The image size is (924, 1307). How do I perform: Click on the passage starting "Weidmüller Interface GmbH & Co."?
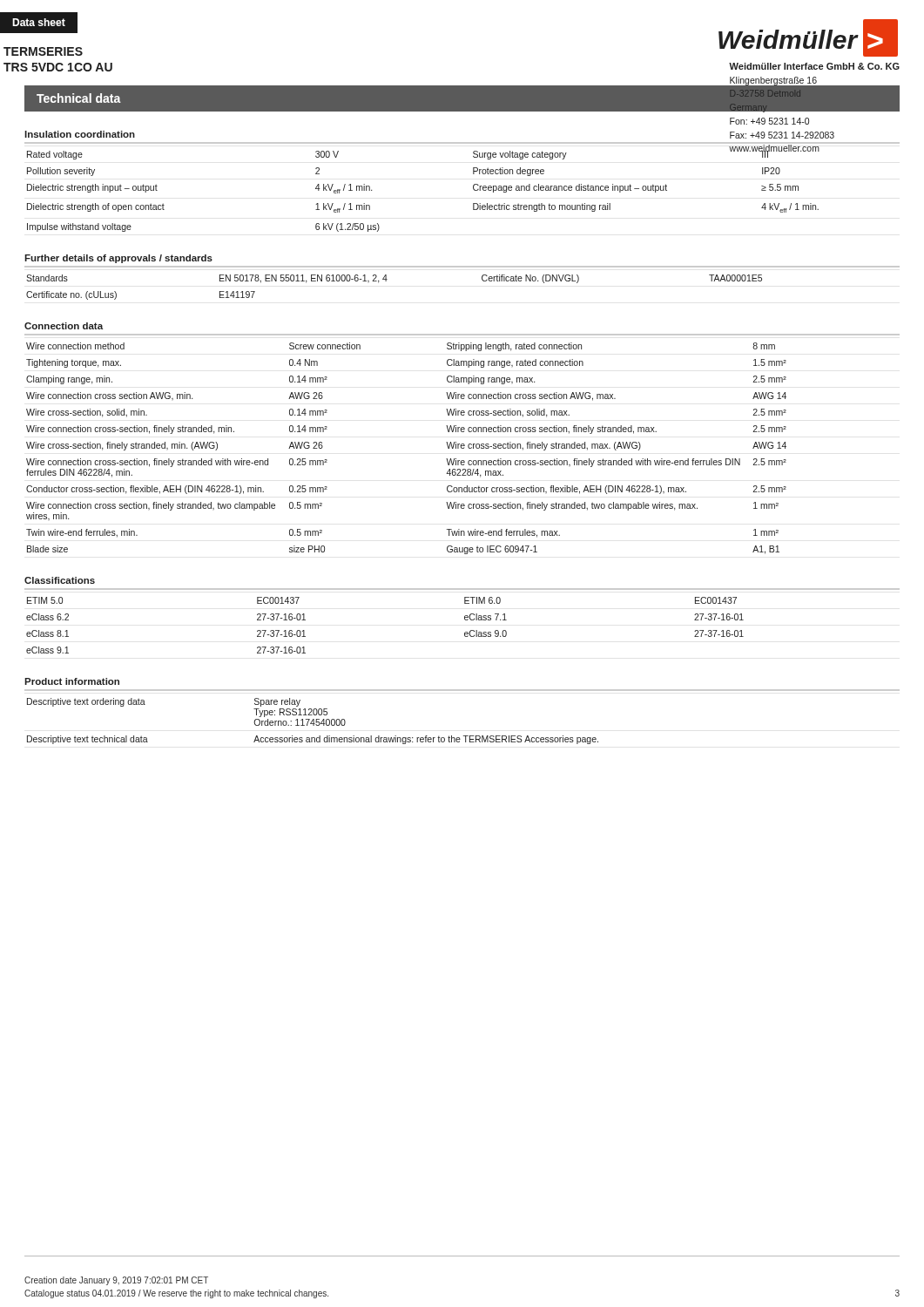815,106
